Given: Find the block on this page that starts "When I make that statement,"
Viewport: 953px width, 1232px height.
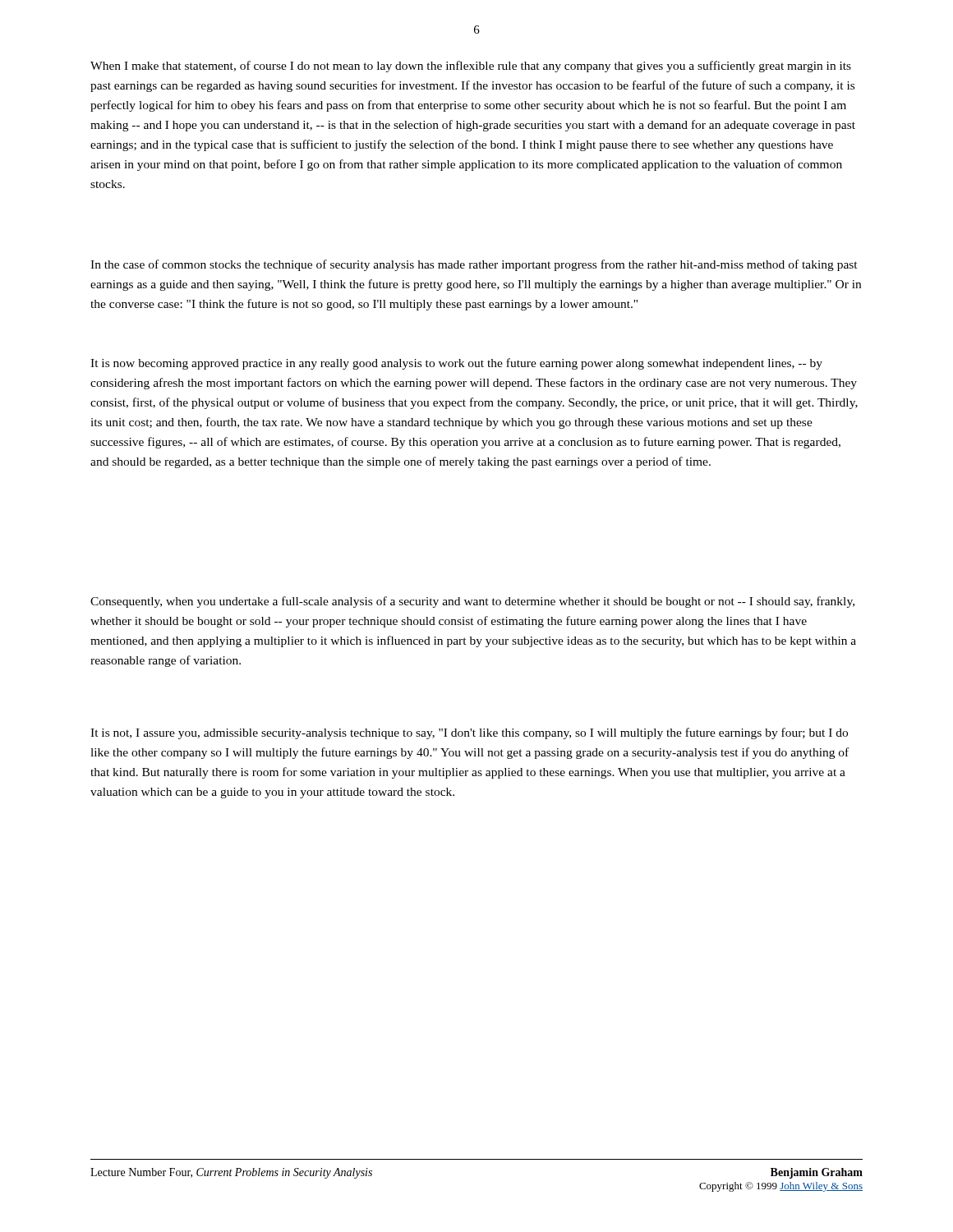Looking at the screenshot, I should (473, 124).
